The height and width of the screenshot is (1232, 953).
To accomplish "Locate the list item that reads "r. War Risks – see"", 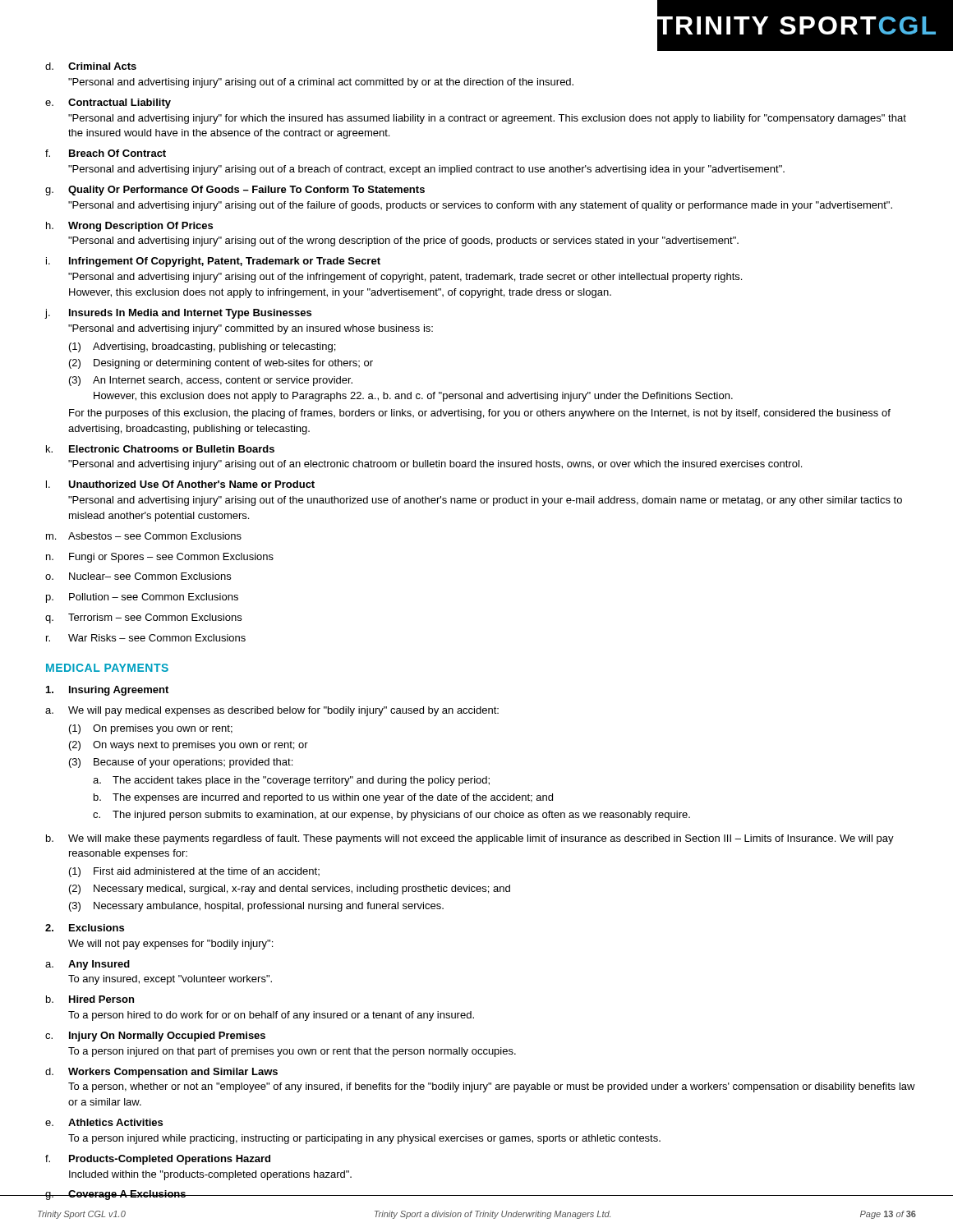I will tap(146, 638).
